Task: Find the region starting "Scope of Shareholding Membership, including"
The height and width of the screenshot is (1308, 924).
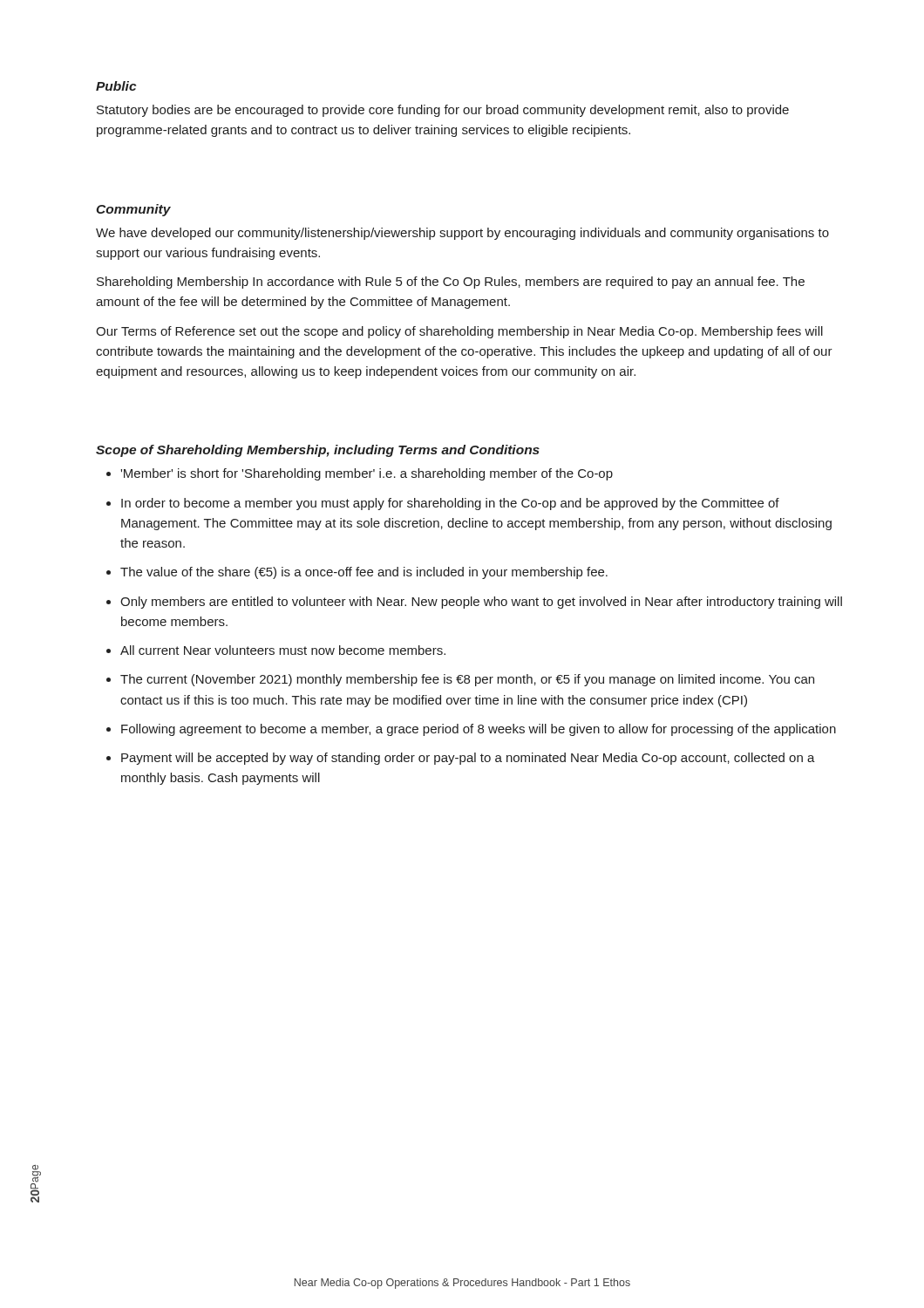Action: click(x=318, y=450)
